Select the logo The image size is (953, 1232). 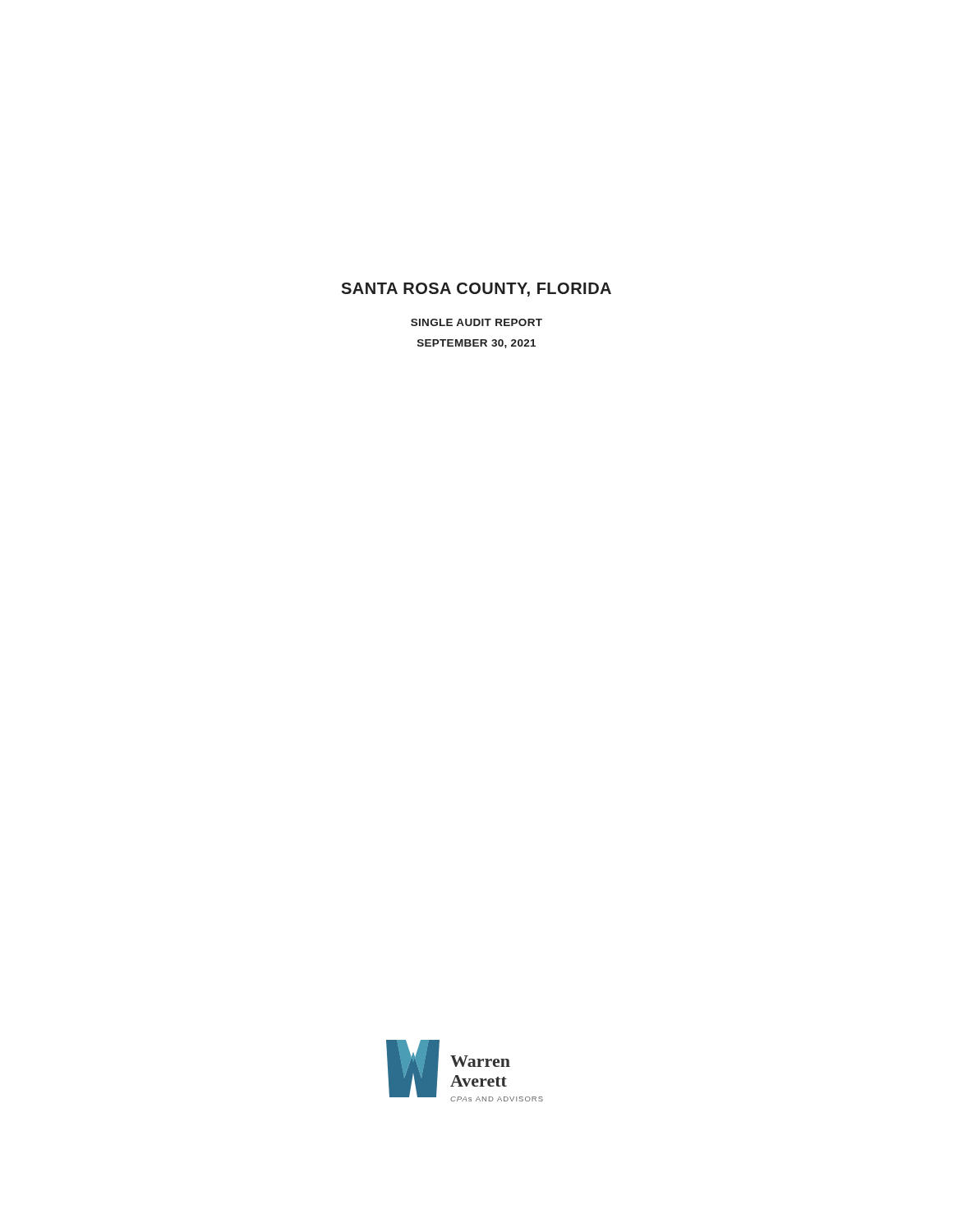pos(476,1074)
